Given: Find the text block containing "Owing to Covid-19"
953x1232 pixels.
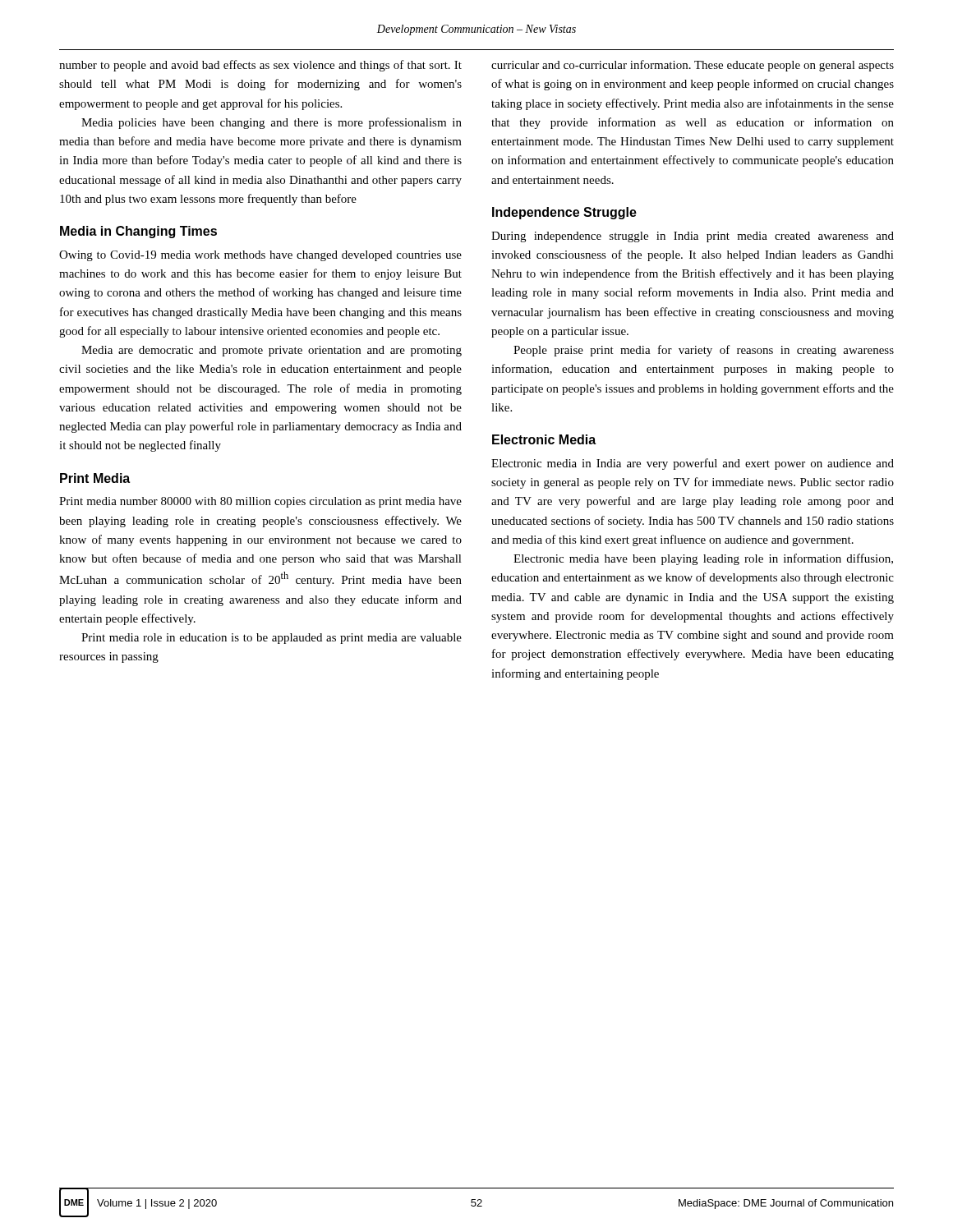Looking at the screenshot, I should pos(260,350).
